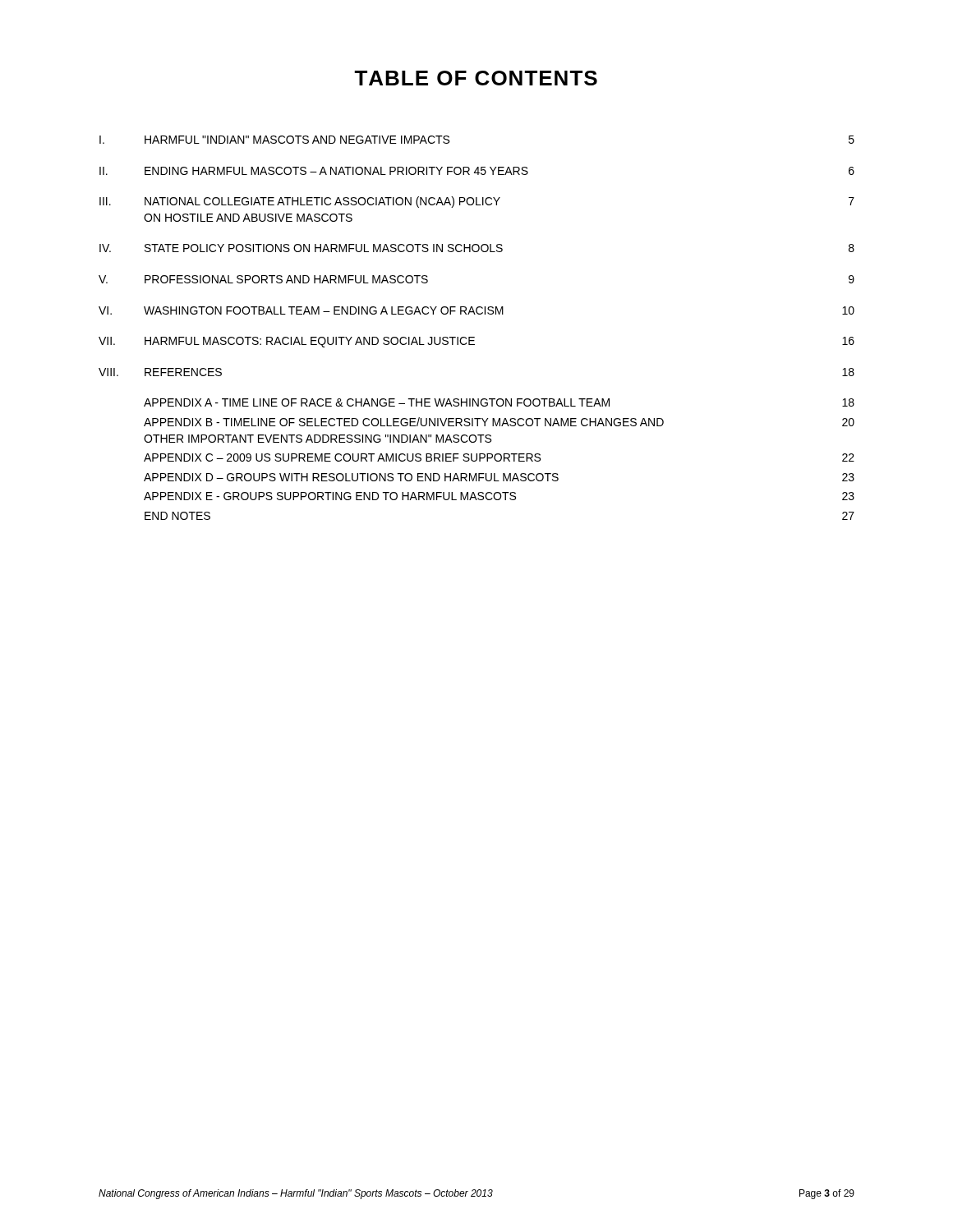The width and height of the screenshot is (953, 1232).
Task: Click the passage that begins "III. NATIONAL COLLEGIATE ATHLETIC ASSOCIATION (NCAA) POLICYON HOSTILE"
Action: pos(476,210)
